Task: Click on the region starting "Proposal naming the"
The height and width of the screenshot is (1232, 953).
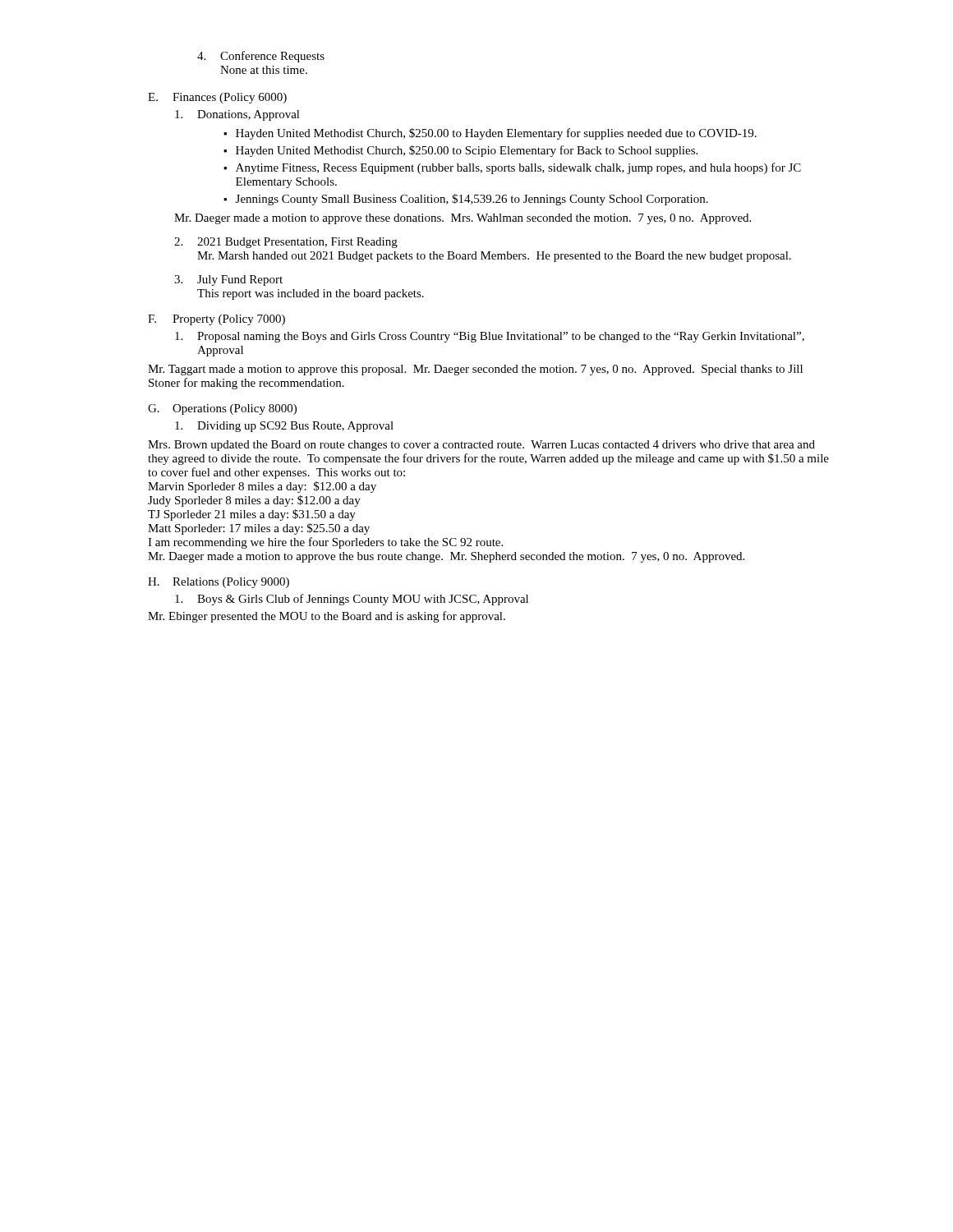Action: tap(506, 343)
